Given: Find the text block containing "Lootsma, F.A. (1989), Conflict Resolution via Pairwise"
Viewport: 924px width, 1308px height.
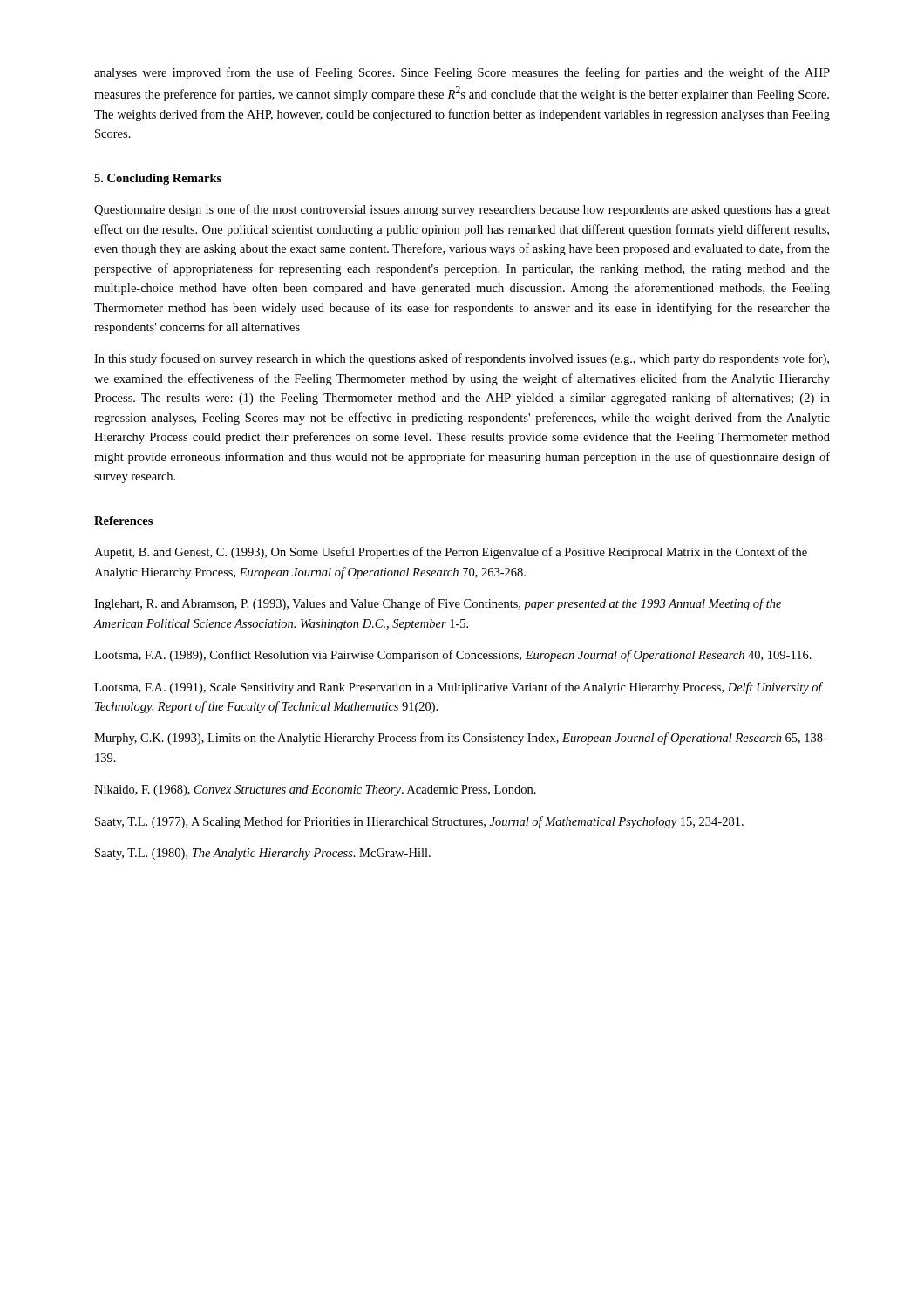Looking at the screenshot, I should pos(462,655).
